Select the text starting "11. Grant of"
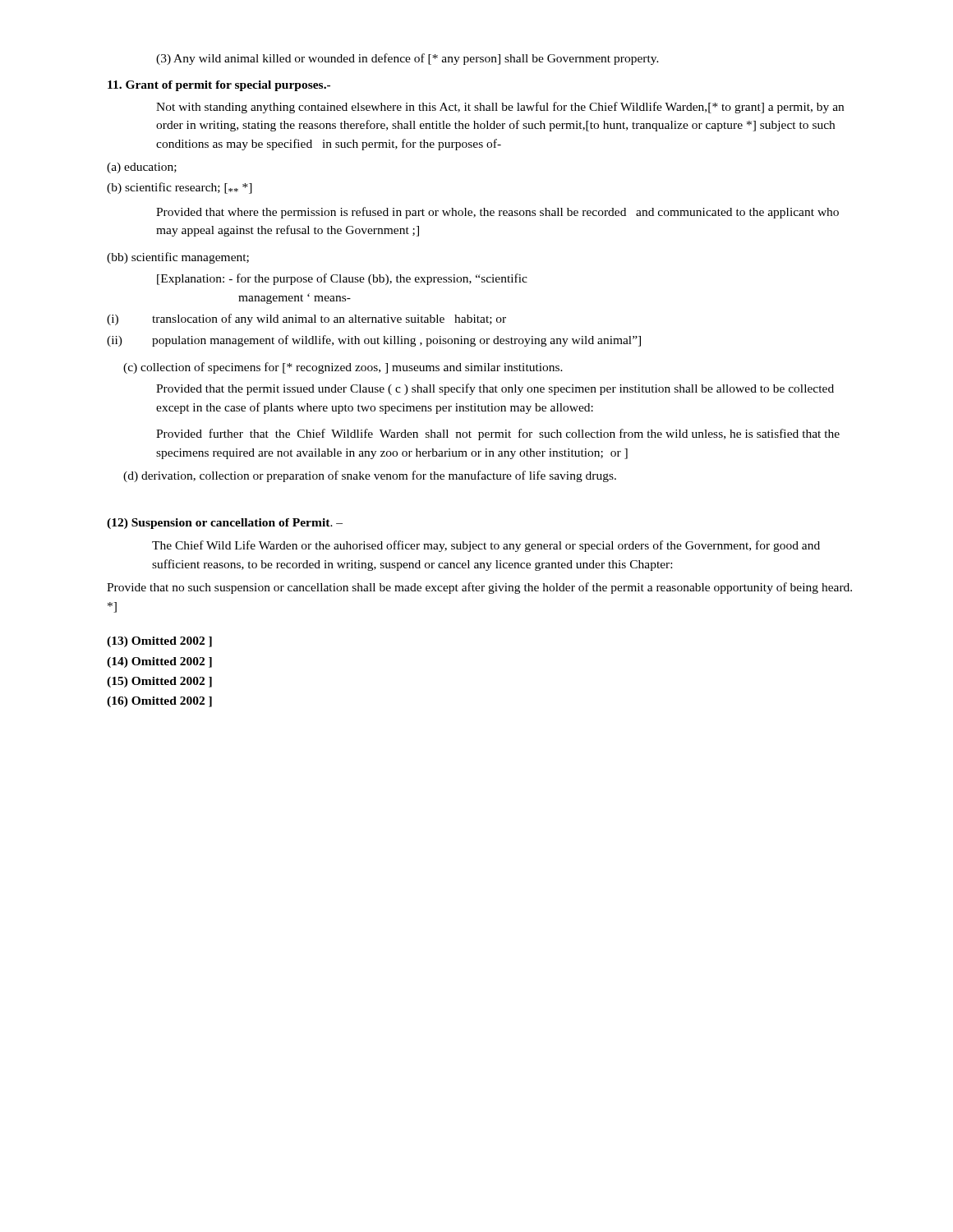This screenshot has height=1232, width=953. point(219,85)
